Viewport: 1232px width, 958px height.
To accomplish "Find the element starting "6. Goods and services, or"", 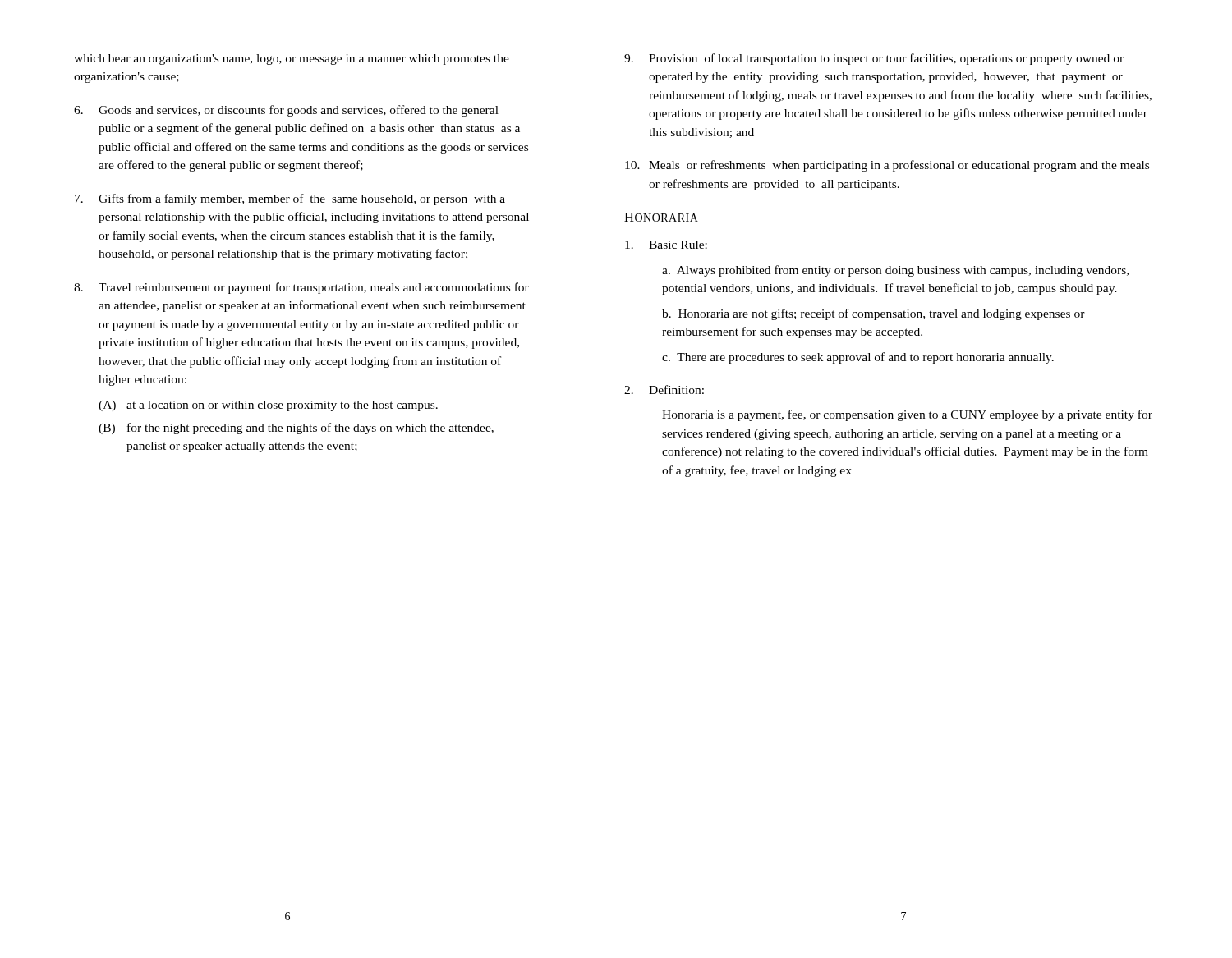I will point(302,138).
